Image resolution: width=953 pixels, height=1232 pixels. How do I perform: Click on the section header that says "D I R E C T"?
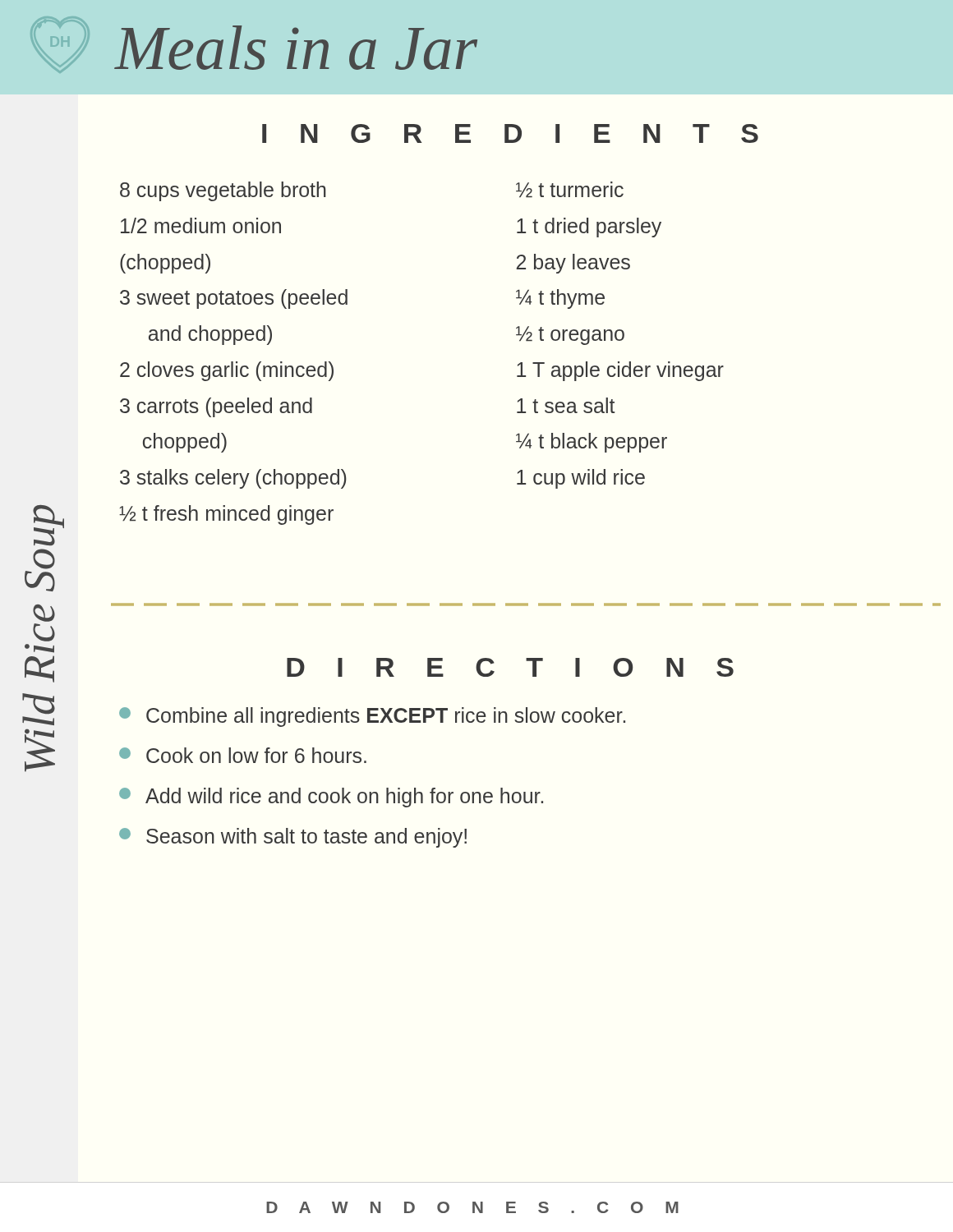(x=516, y=667)
